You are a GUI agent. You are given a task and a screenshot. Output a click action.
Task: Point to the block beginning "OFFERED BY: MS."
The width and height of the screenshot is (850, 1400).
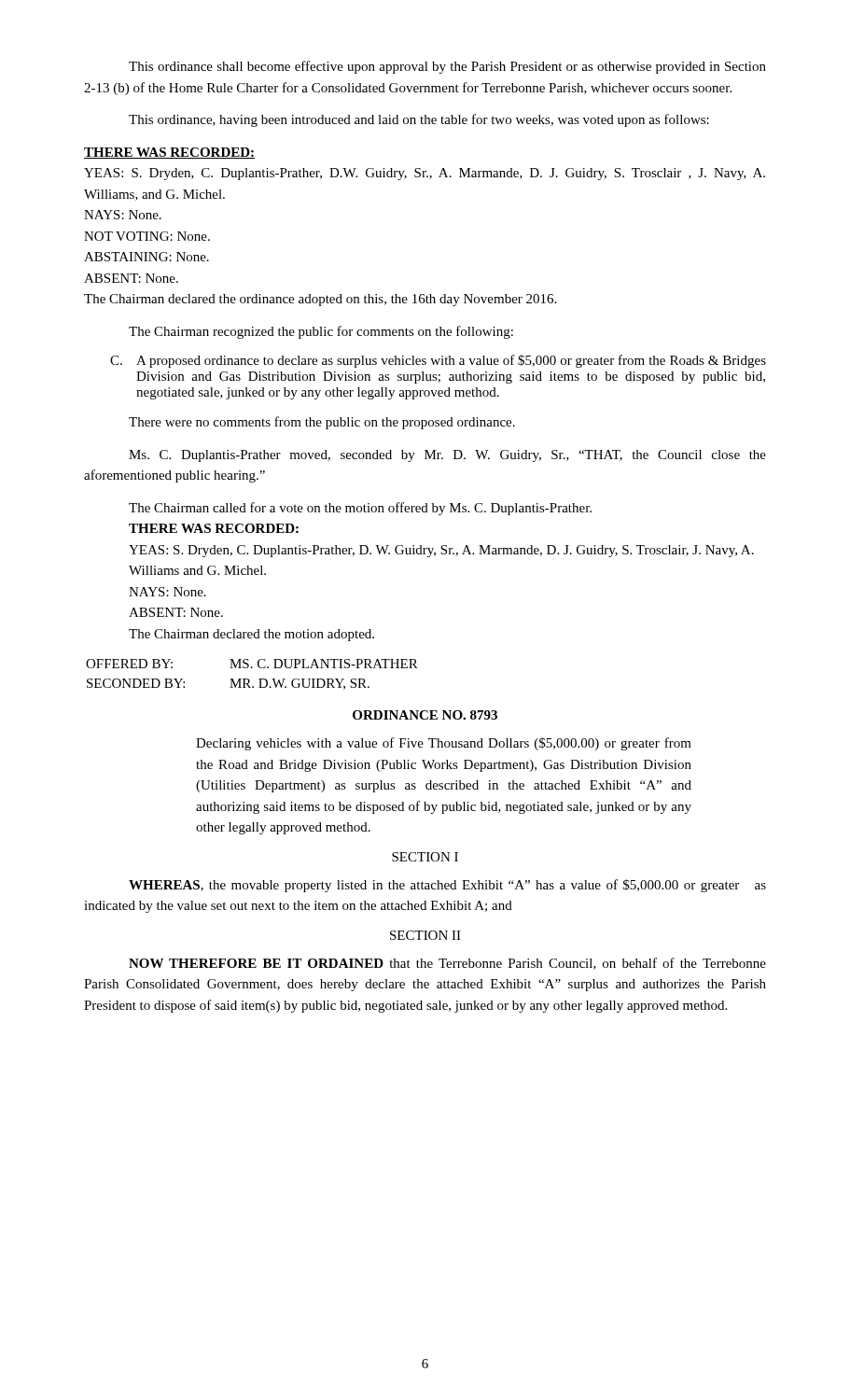coord(252,674)
